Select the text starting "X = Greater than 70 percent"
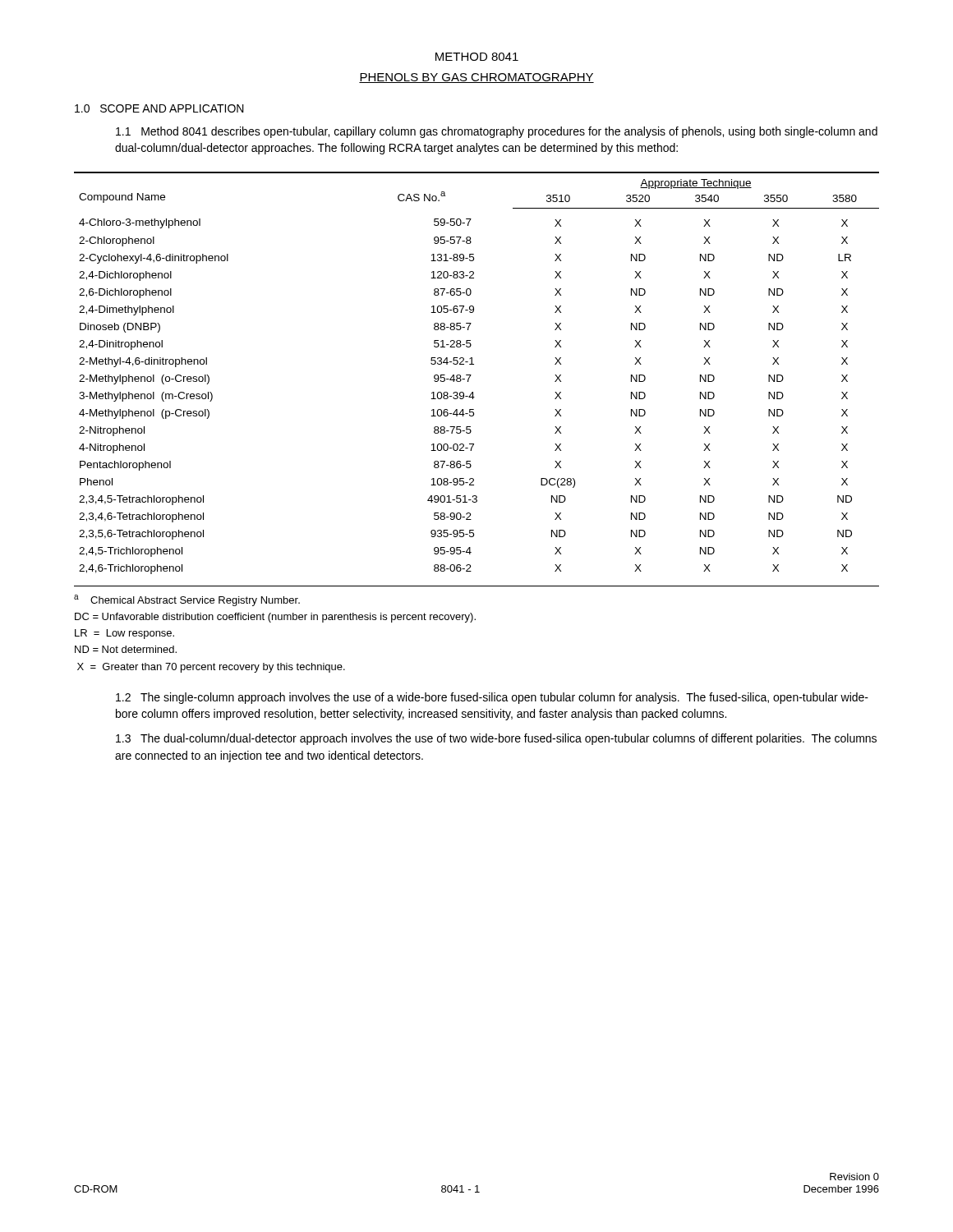953x1232 pixels. [x=210, y=666]
